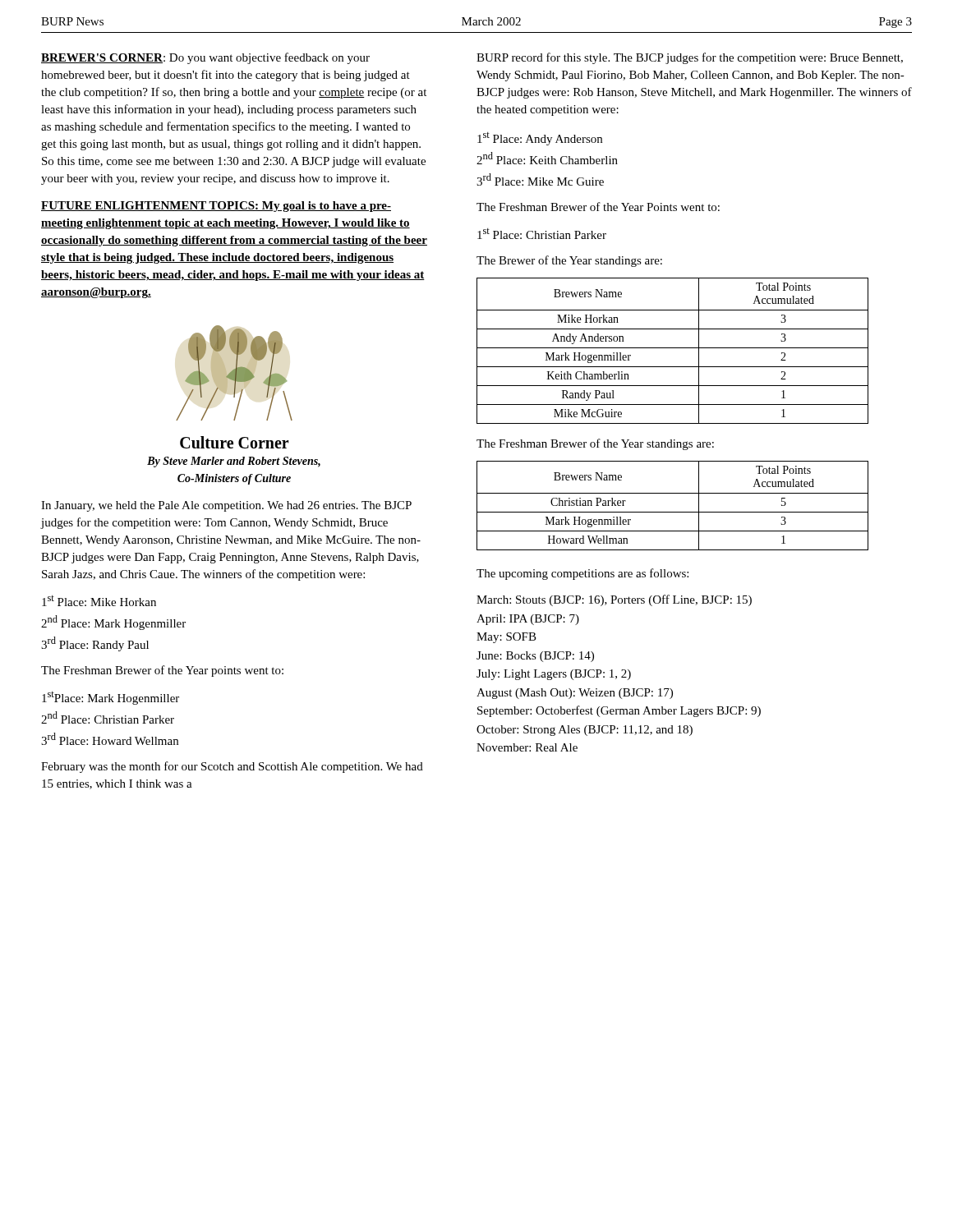The width and height of the screenshot is (953, 1232).
Task: Locate the illustration
Action: pyautogui.click(x=234, y=370)
